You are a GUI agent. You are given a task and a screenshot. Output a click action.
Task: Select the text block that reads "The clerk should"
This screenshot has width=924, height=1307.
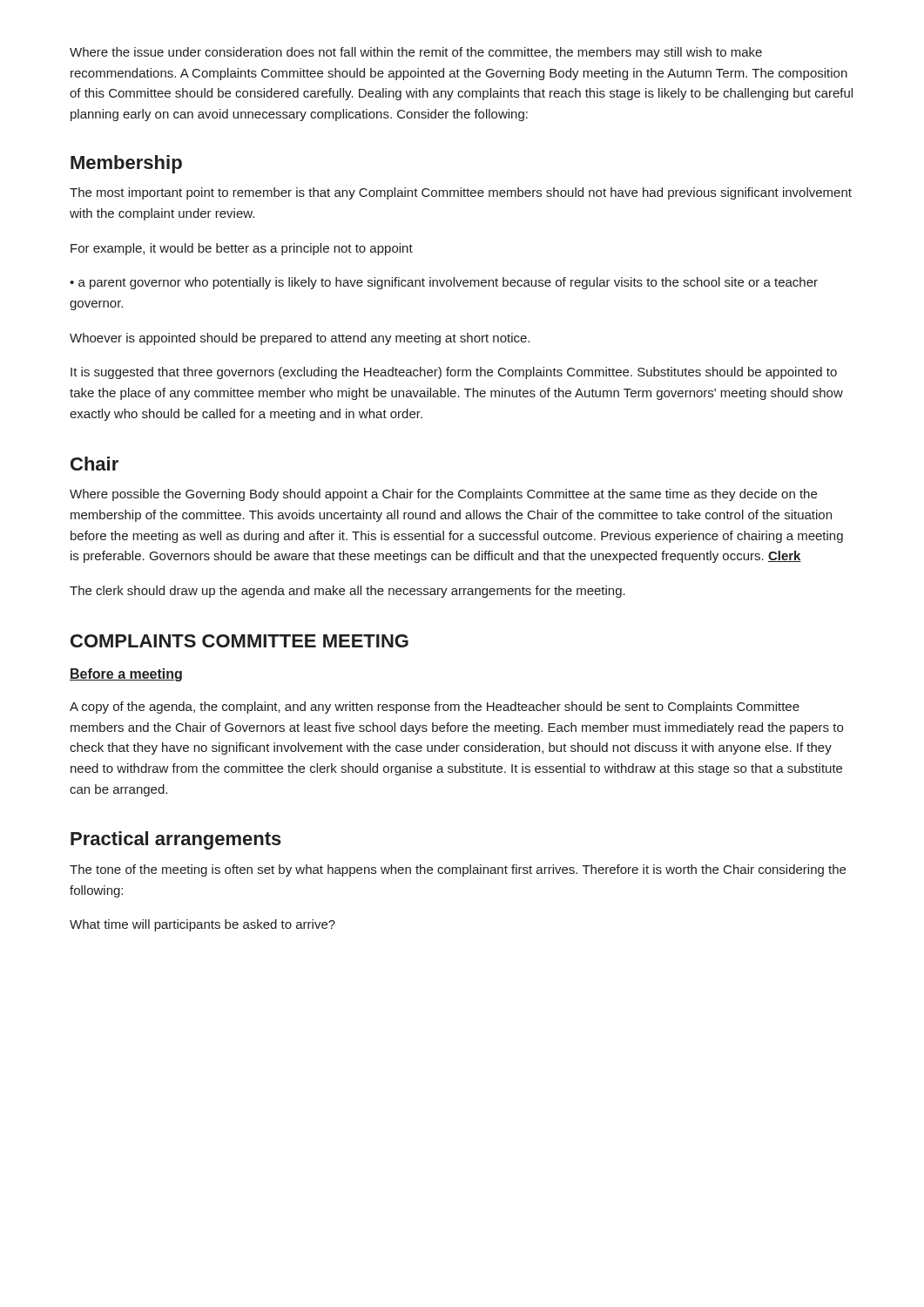(348, 590)
